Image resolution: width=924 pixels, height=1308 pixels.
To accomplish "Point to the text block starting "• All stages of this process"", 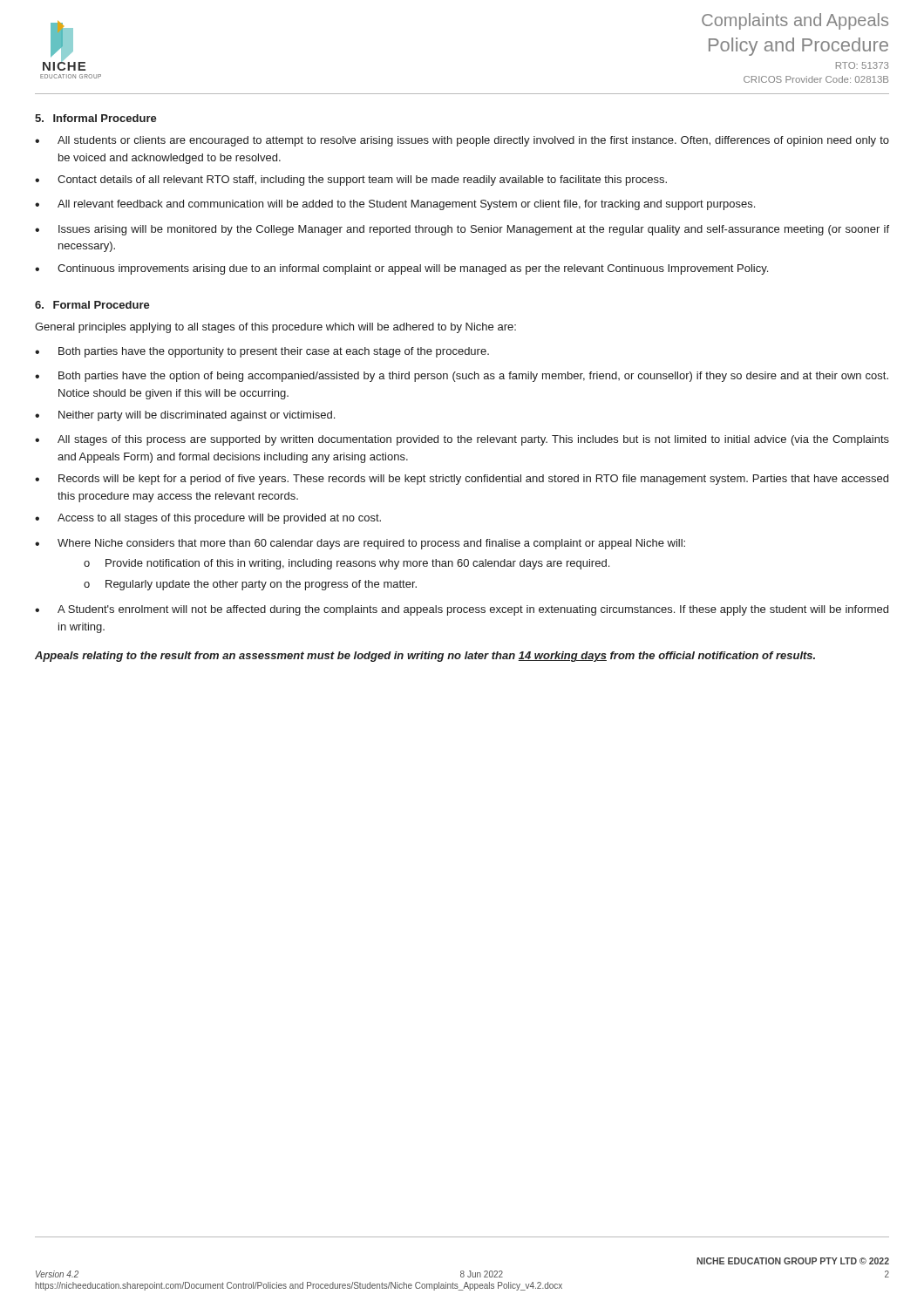I will coord(462,448).
